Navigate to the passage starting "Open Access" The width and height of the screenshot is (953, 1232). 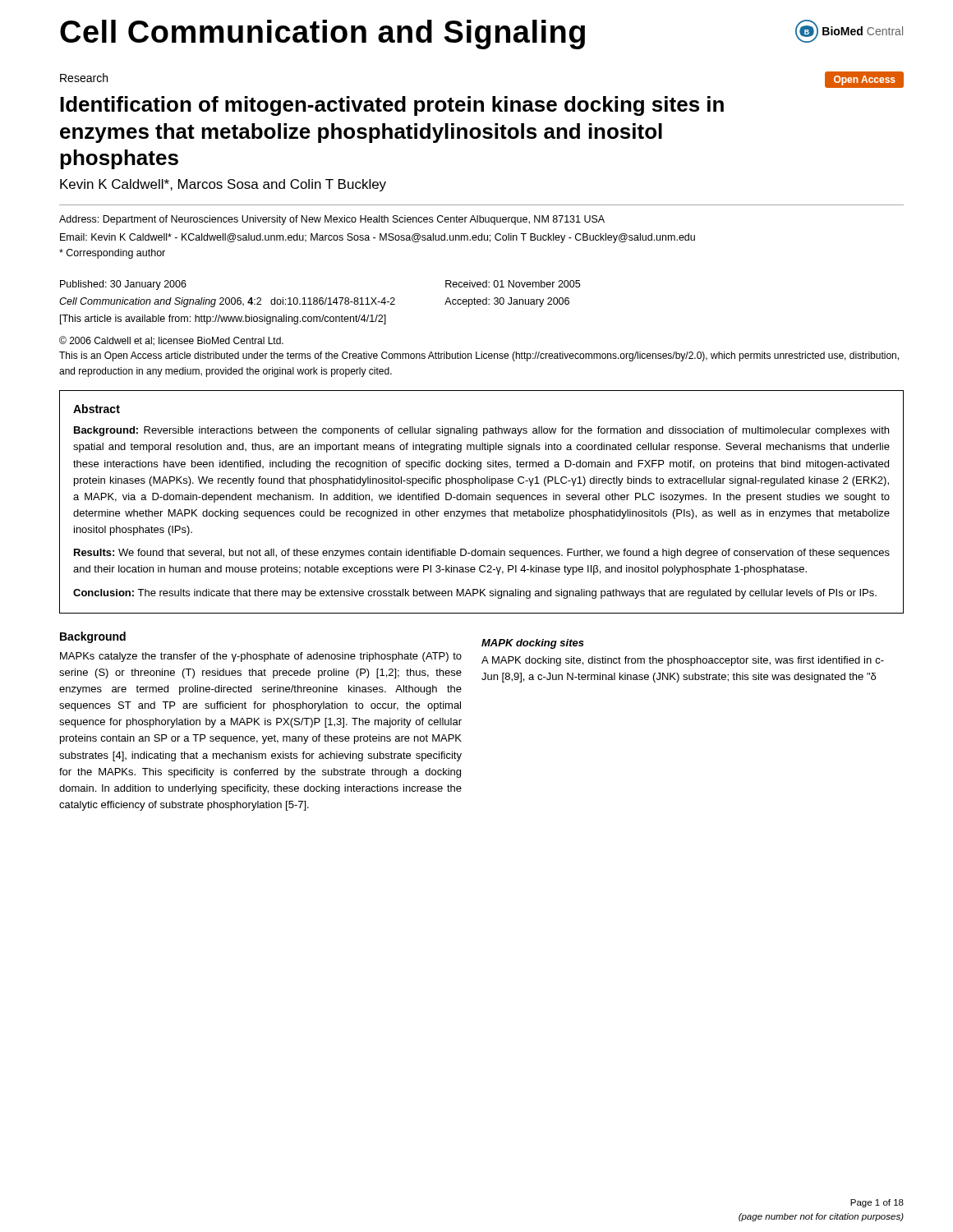(864, 80)
